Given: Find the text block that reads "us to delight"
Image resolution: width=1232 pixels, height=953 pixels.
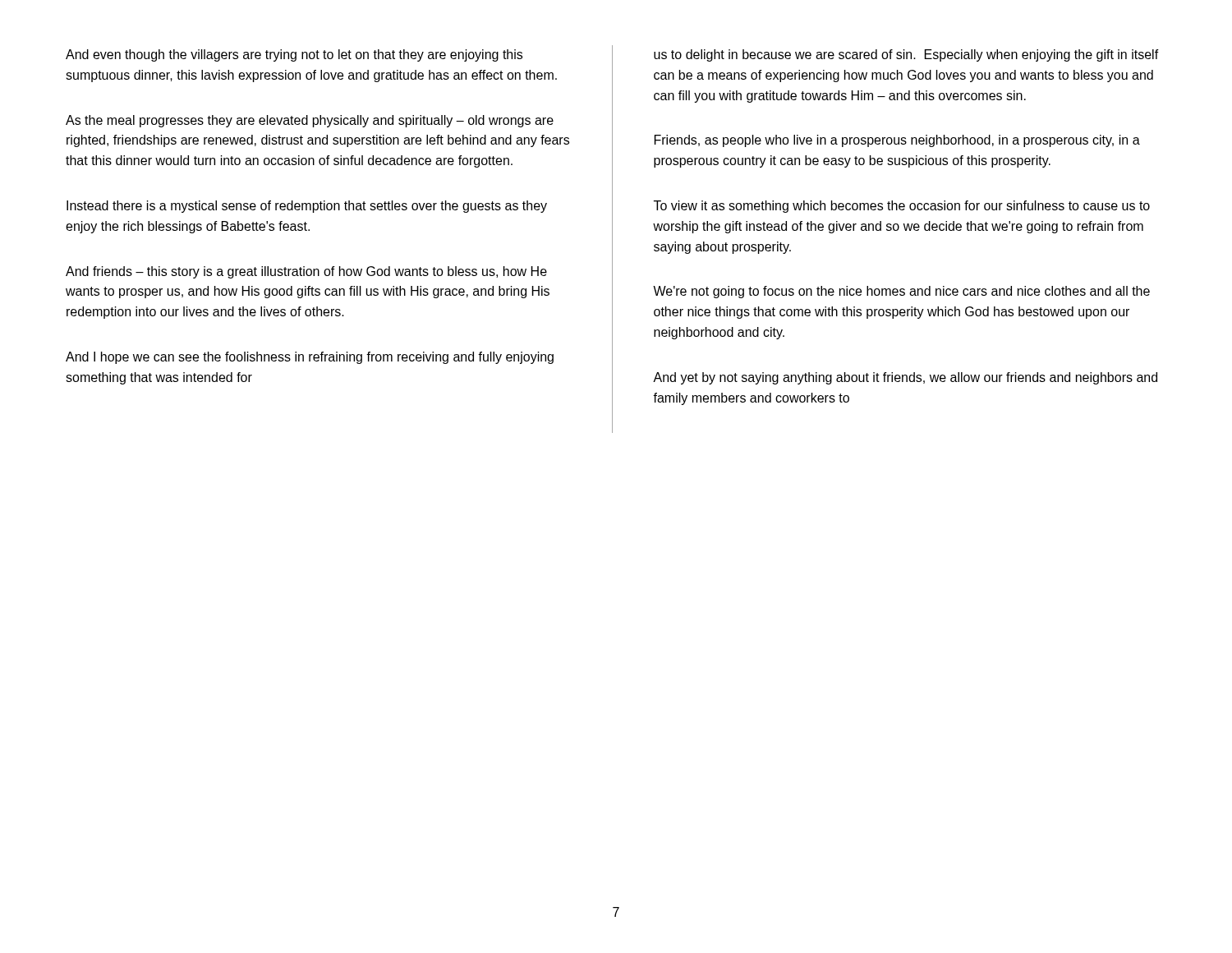Looking at the screenshot, I should [x=906, y=75].
